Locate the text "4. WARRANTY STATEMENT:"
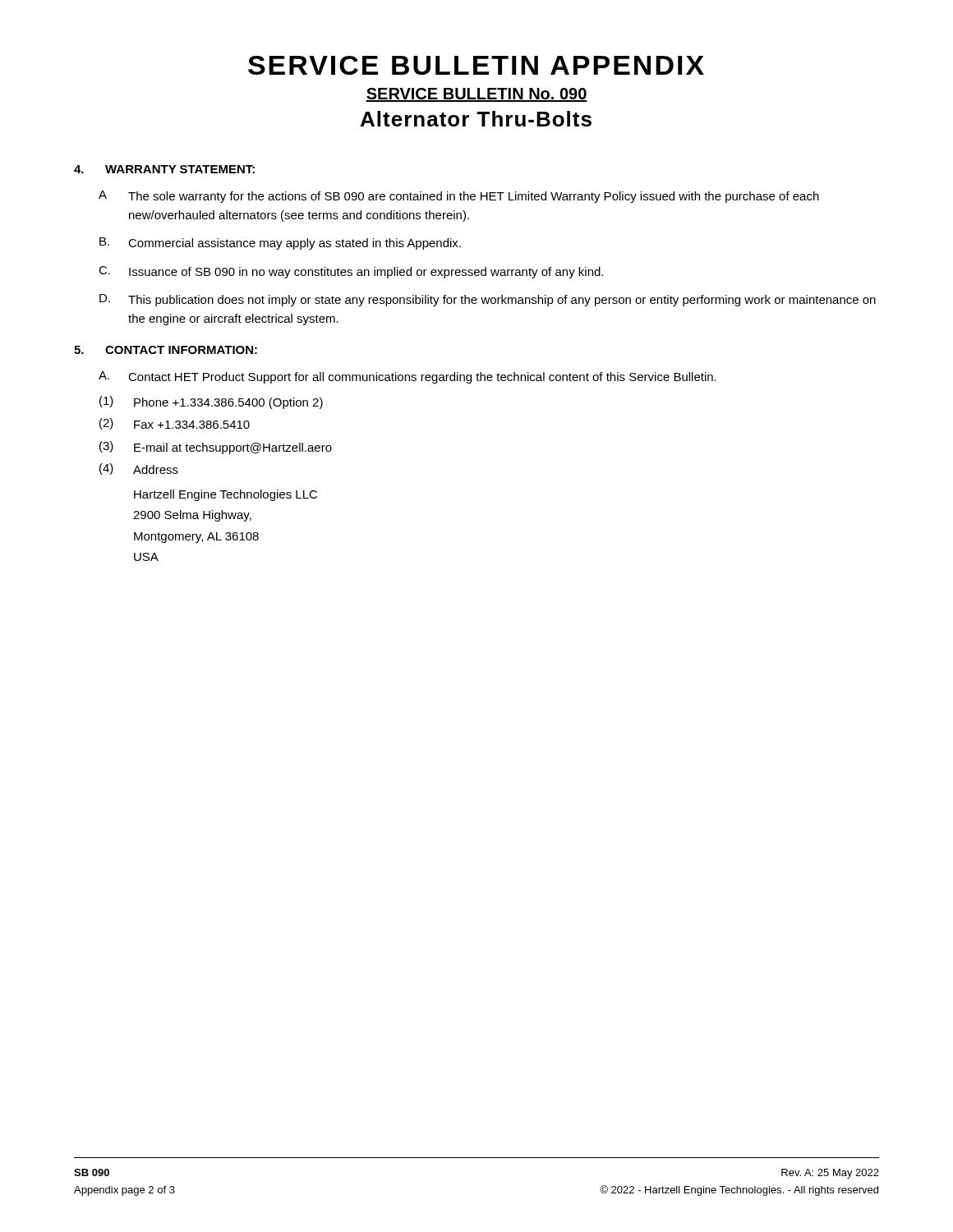Image resolution: width=953 pixels, height=1232 pixels. point(165,169)
